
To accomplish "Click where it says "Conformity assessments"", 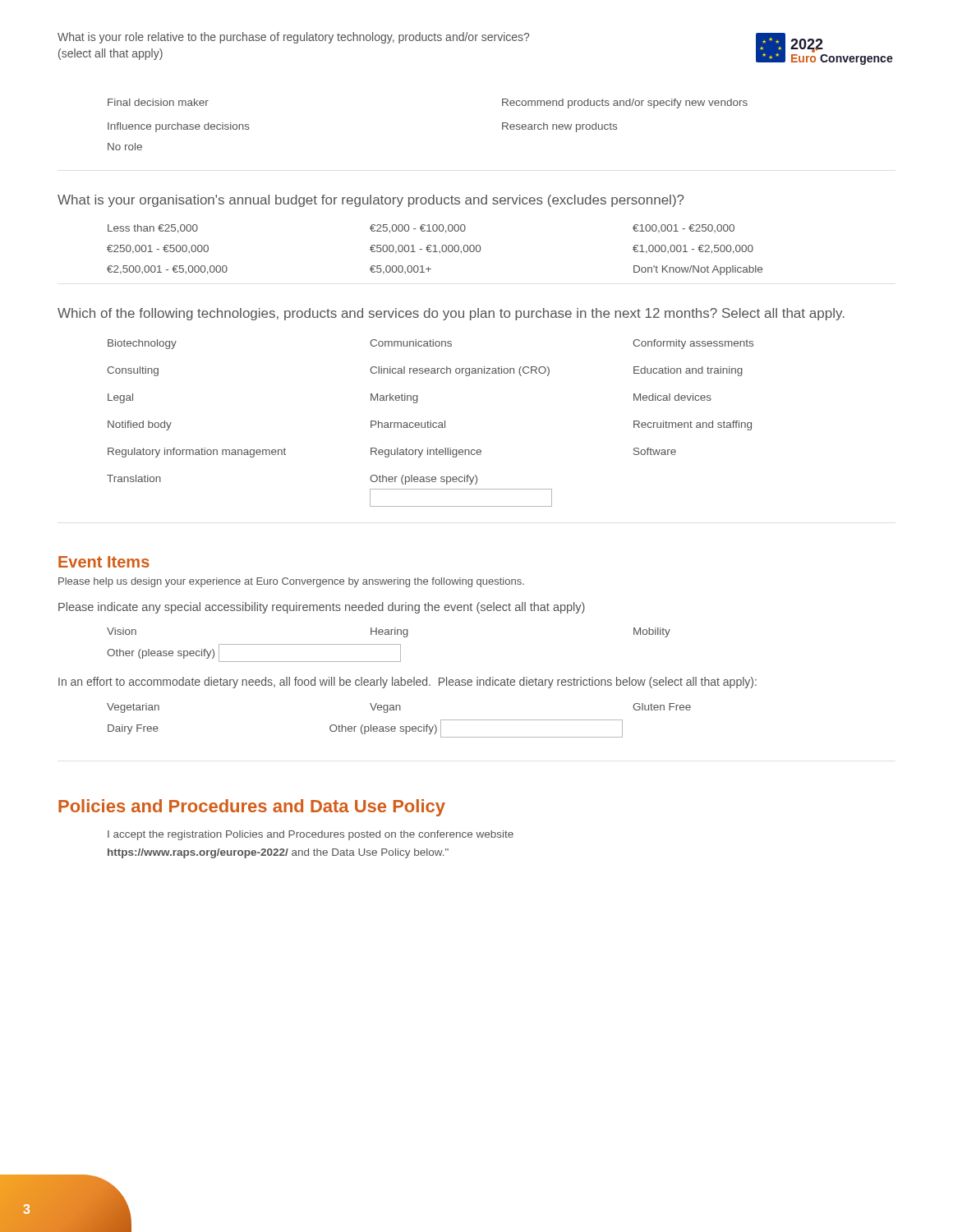I will pos(693,343).
